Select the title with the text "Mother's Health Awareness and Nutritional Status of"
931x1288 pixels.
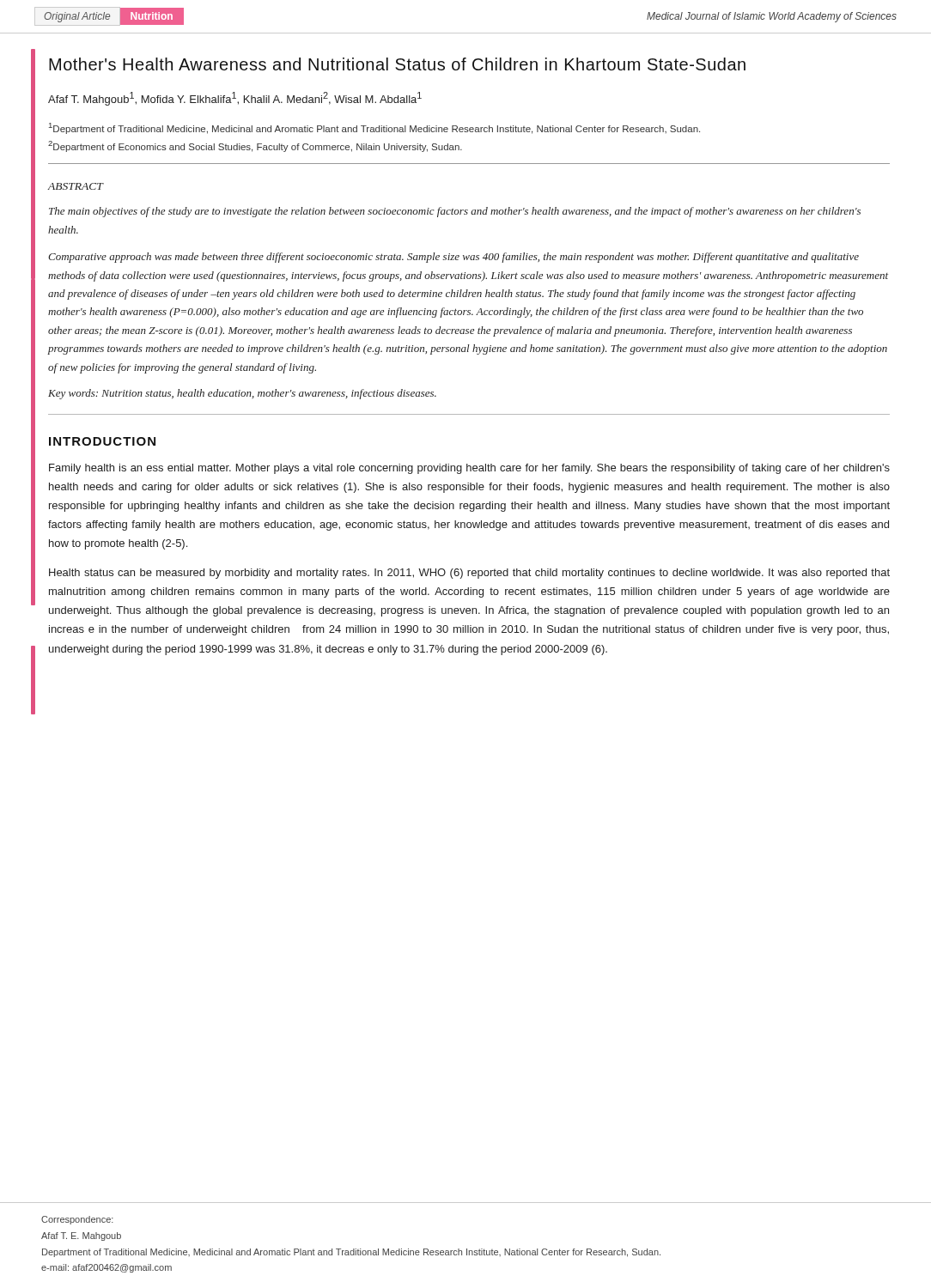[469, 64]
